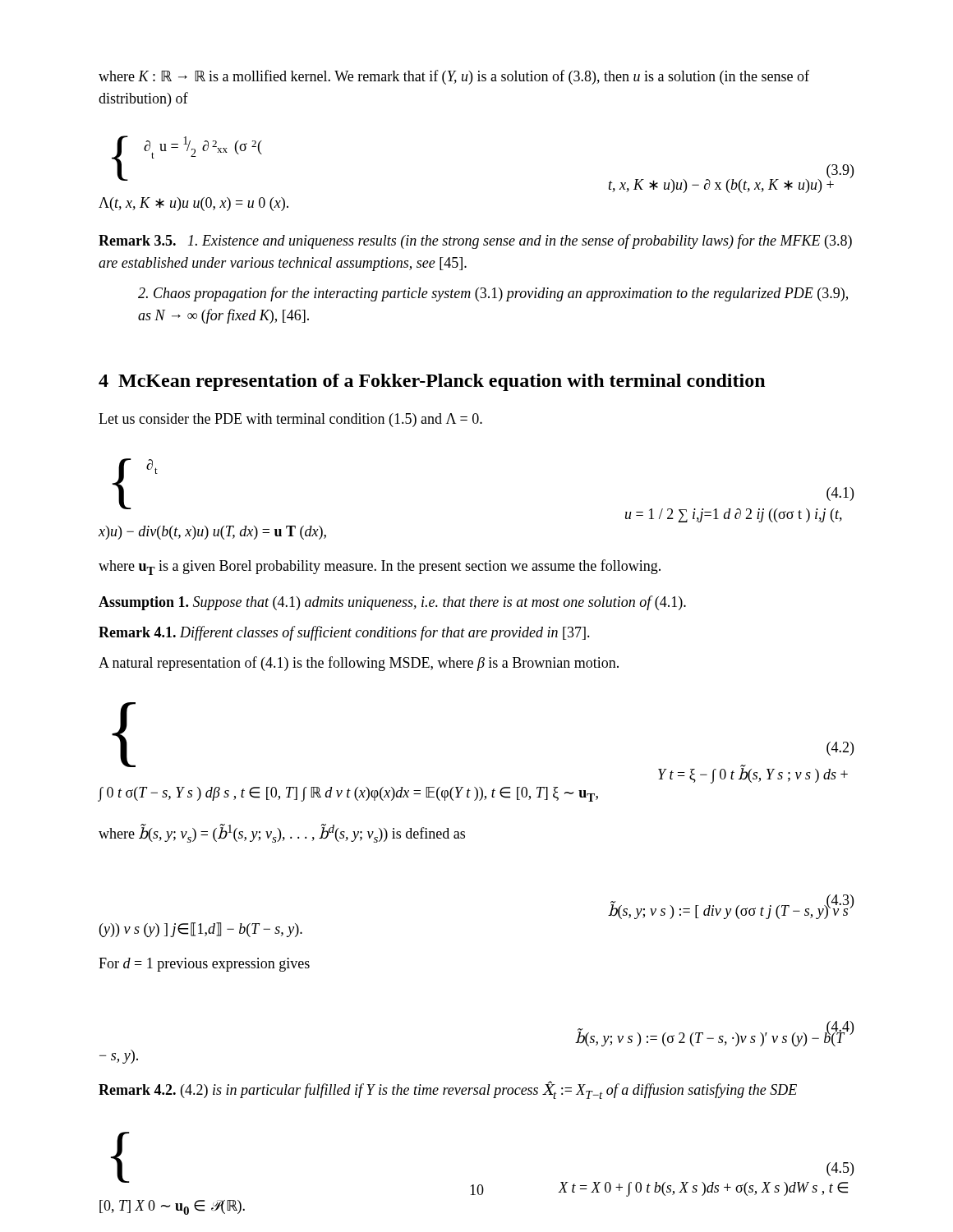Navigate to the element starting "For d = 1 previous expression gives"
The image size is (953, 1232).
(x=204, y=963)
